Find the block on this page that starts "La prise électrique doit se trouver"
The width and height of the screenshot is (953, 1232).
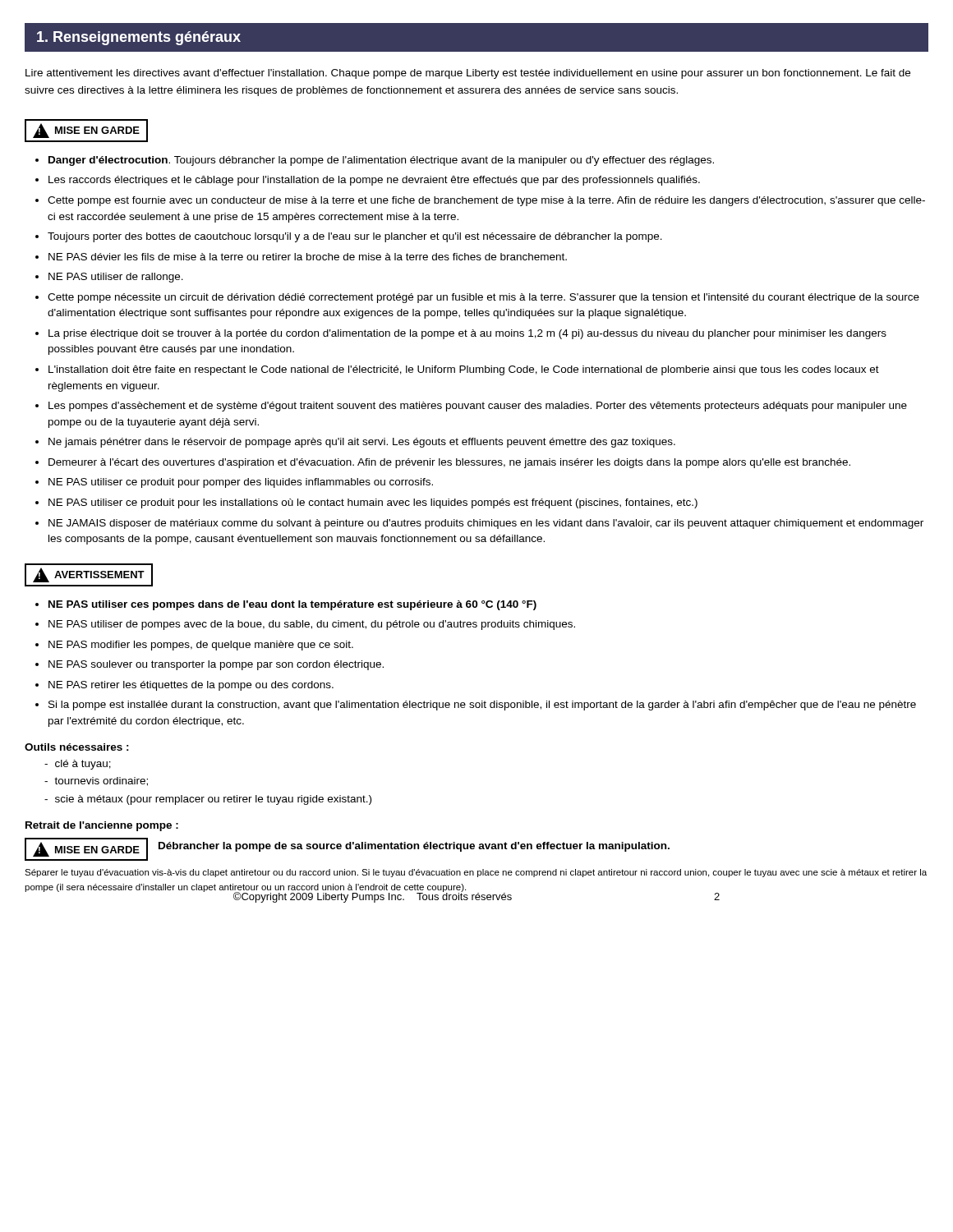[x=467, y=341]
